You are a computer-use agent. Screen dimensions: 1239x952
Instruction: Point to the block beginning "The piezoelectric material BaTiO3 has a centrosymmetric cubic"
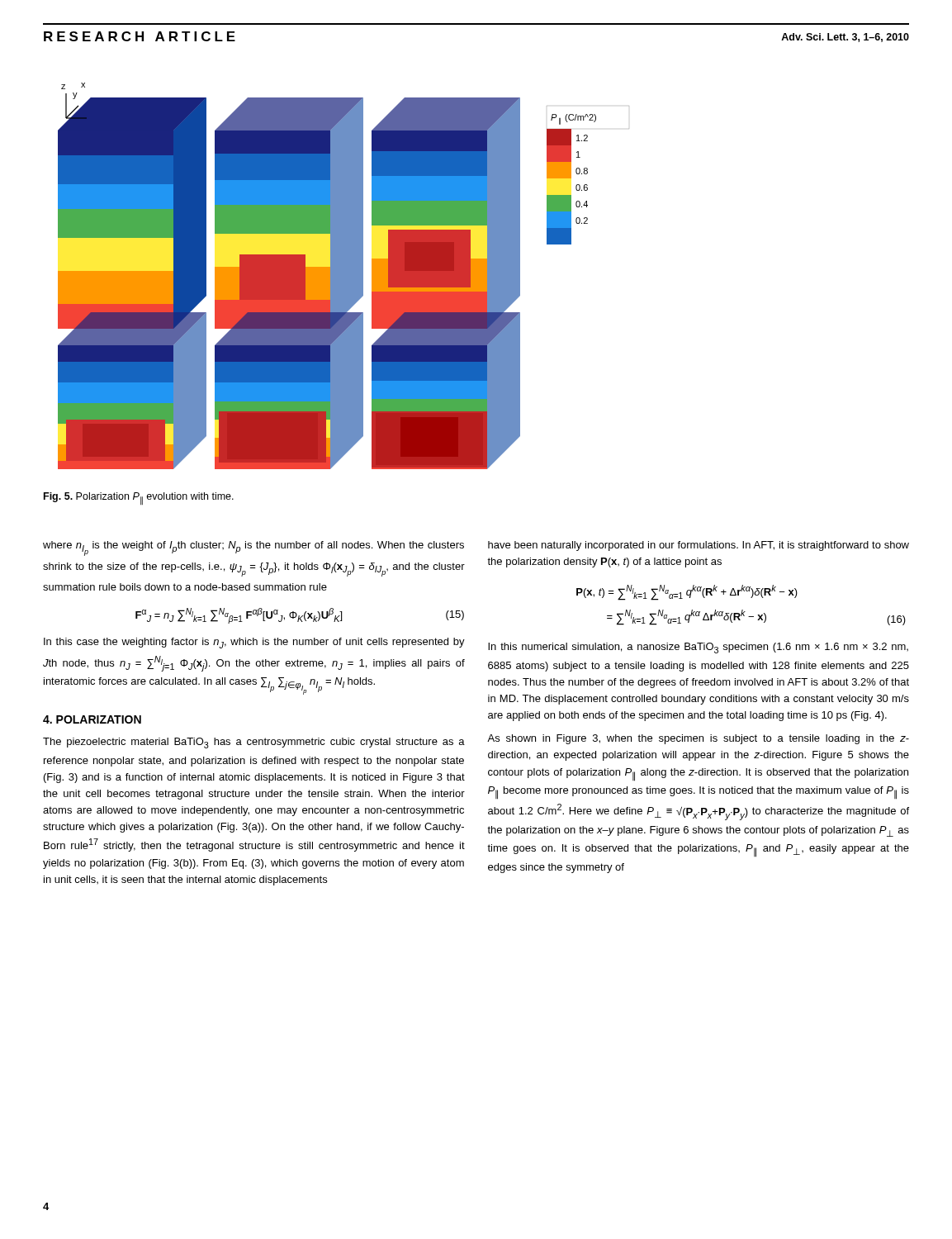254,810
